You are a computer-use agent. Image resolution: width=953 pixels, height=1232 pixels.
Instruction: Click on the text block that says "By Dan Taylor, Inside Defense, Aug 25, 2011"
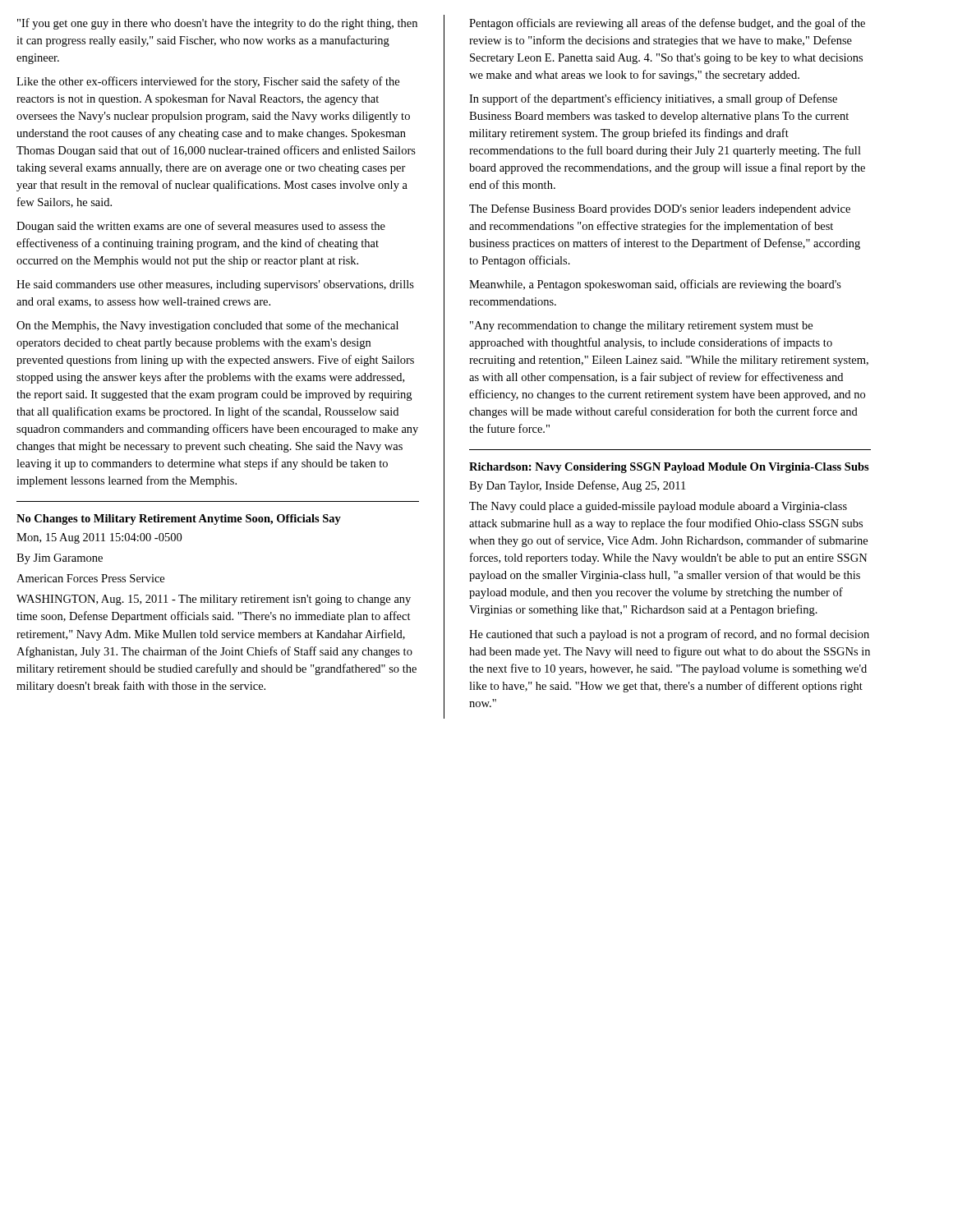670,595
